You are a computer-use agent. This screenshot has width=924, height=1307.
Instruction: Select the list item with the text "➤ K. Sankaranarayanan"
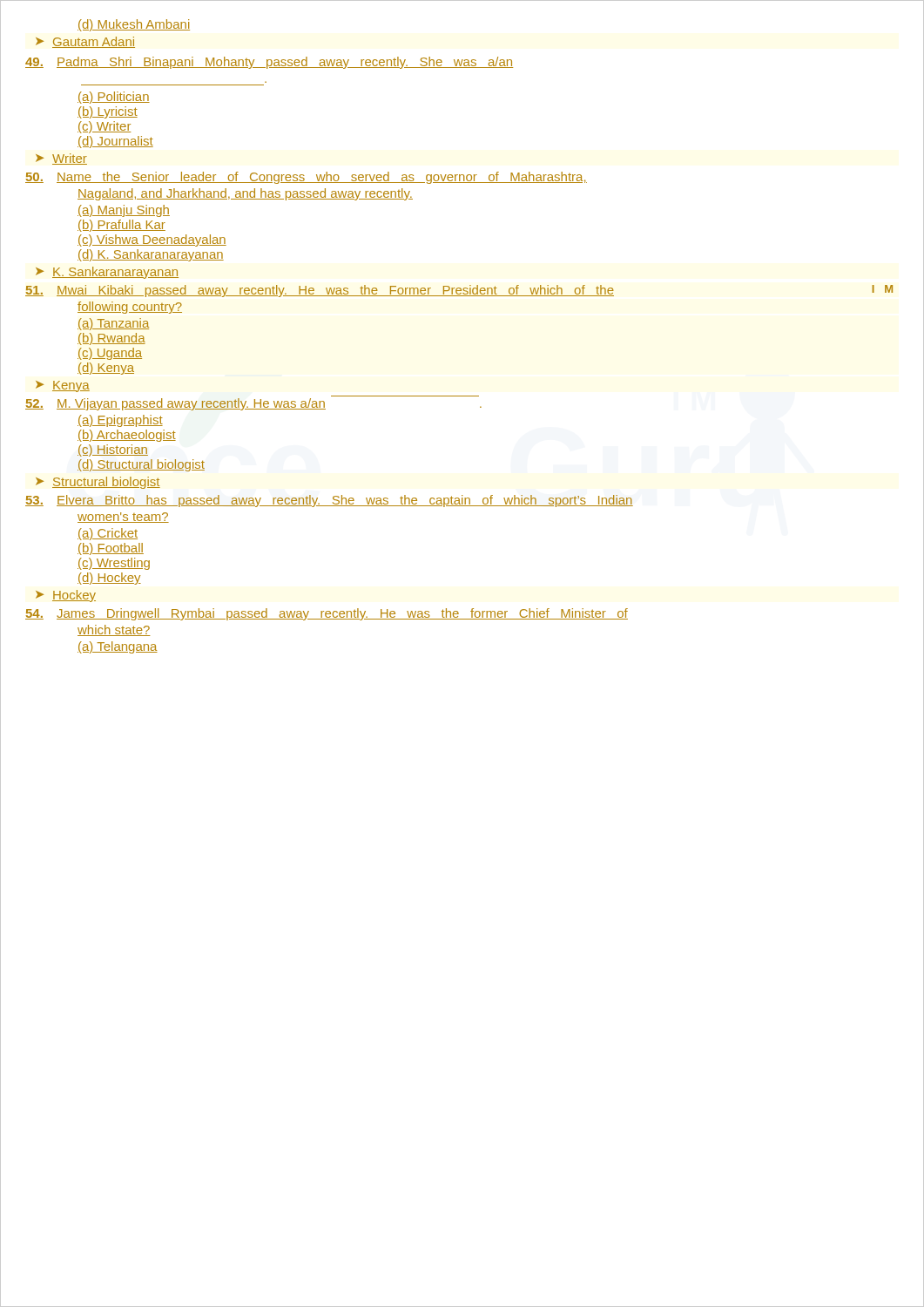click(x=106, y=271)
